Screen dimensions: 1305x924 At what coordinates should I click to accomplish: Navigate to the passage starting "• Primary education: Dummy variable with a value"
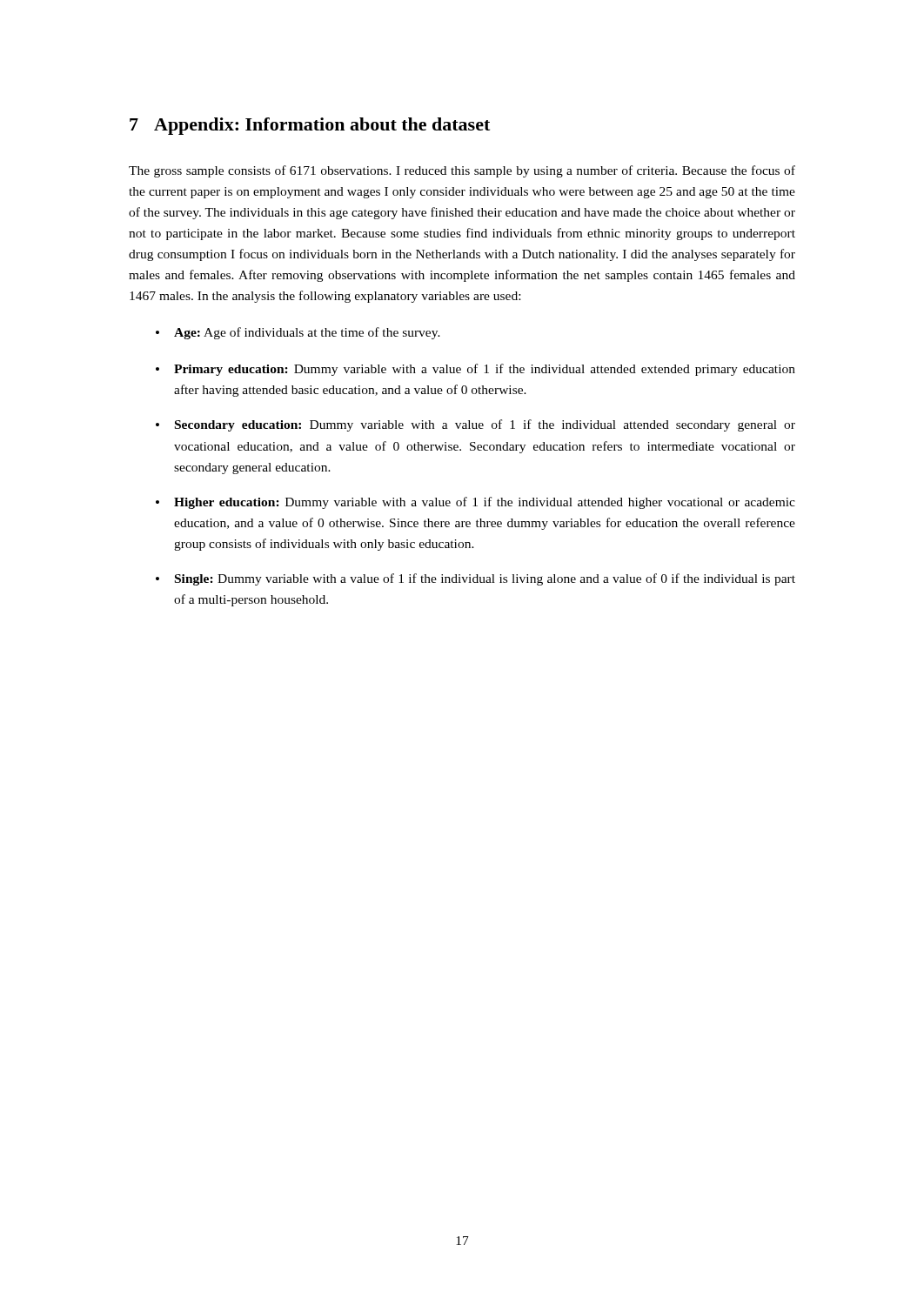(x=475, y=380)
